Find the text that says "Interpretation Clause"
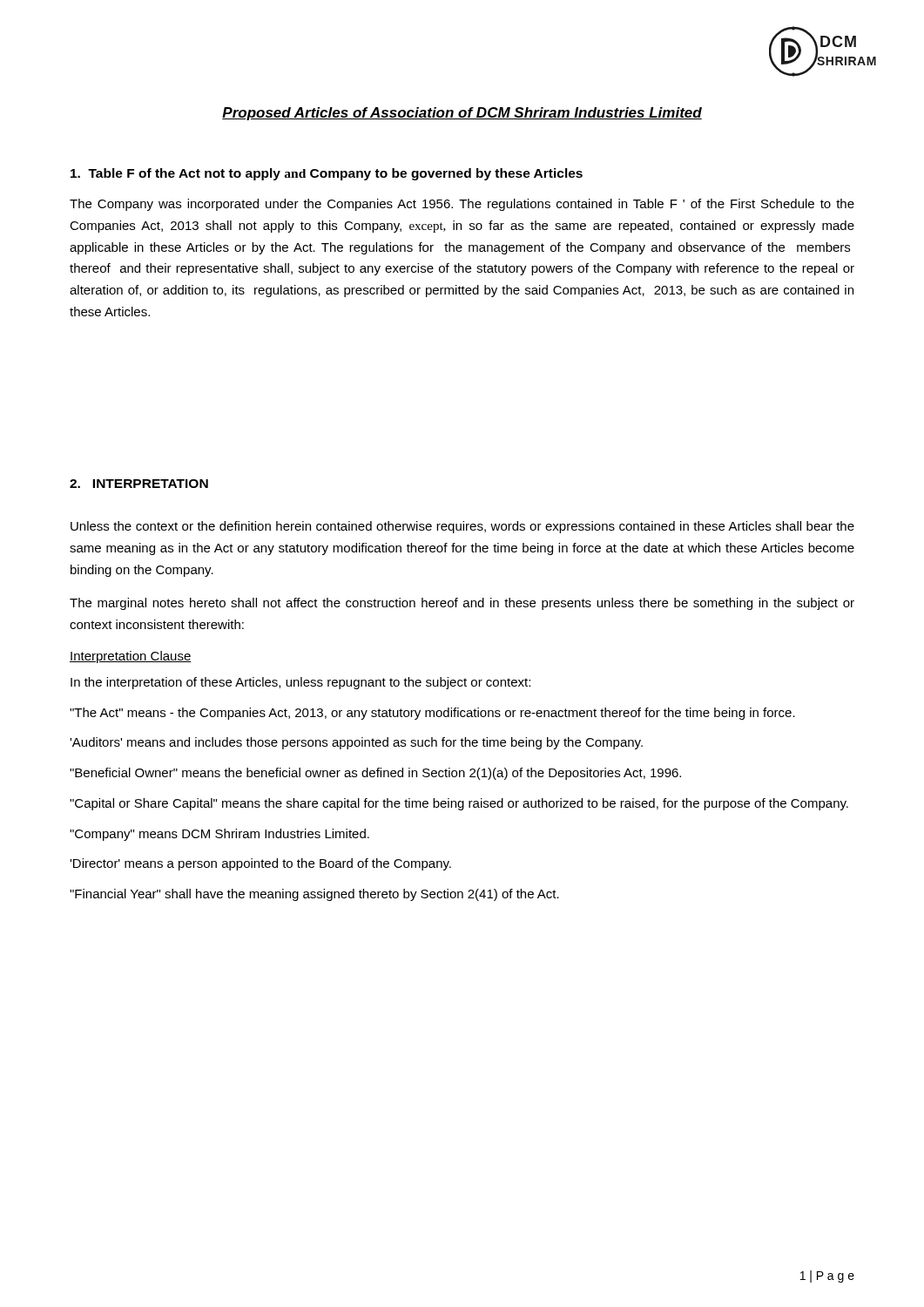Image resolution: width=924 pixels, height=1307 pixels. (x=130, y=655)
